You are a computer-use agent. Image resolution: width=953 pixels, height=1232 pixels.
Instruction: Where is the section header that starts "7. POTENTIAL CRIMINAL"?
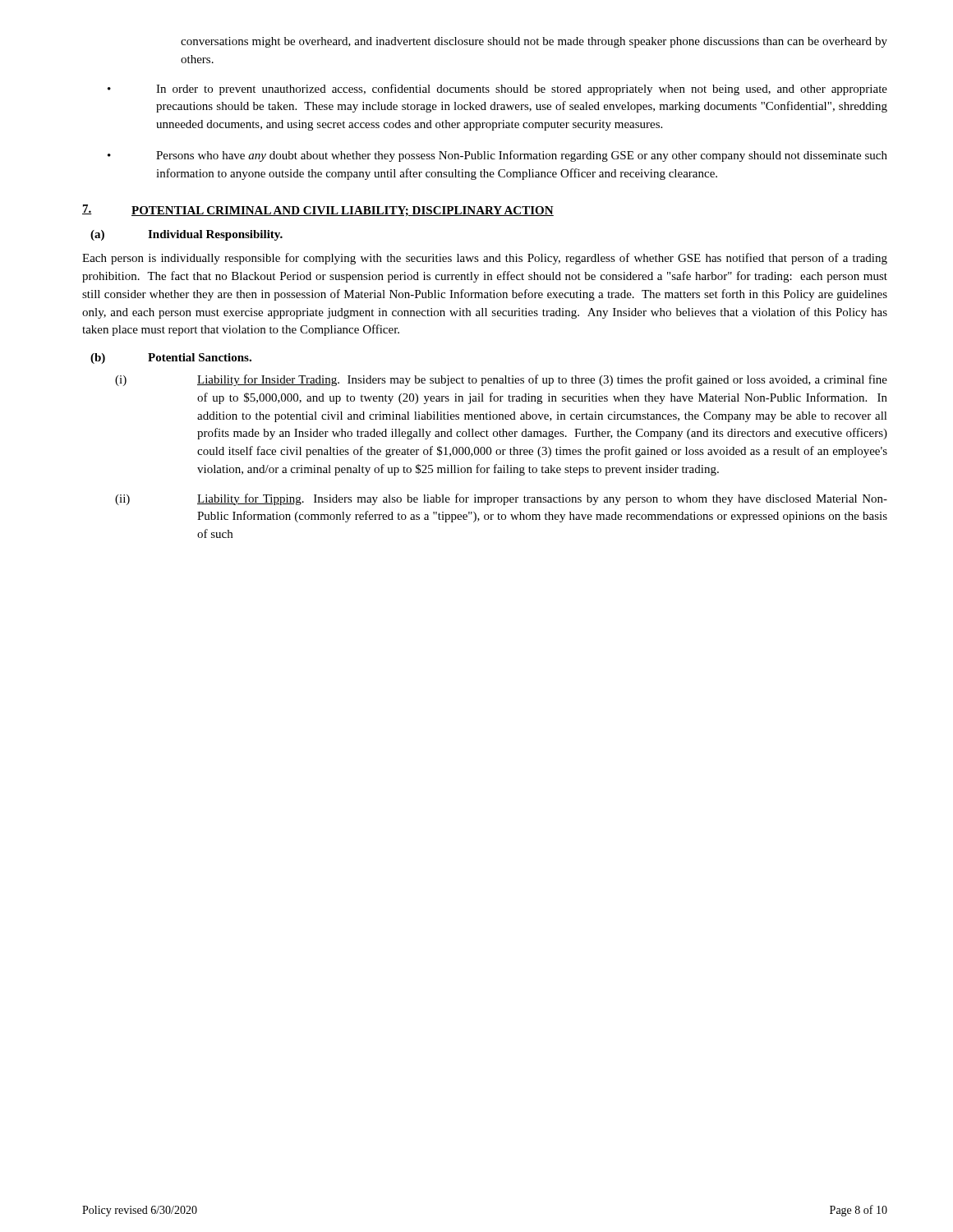[x=485, y=211]
